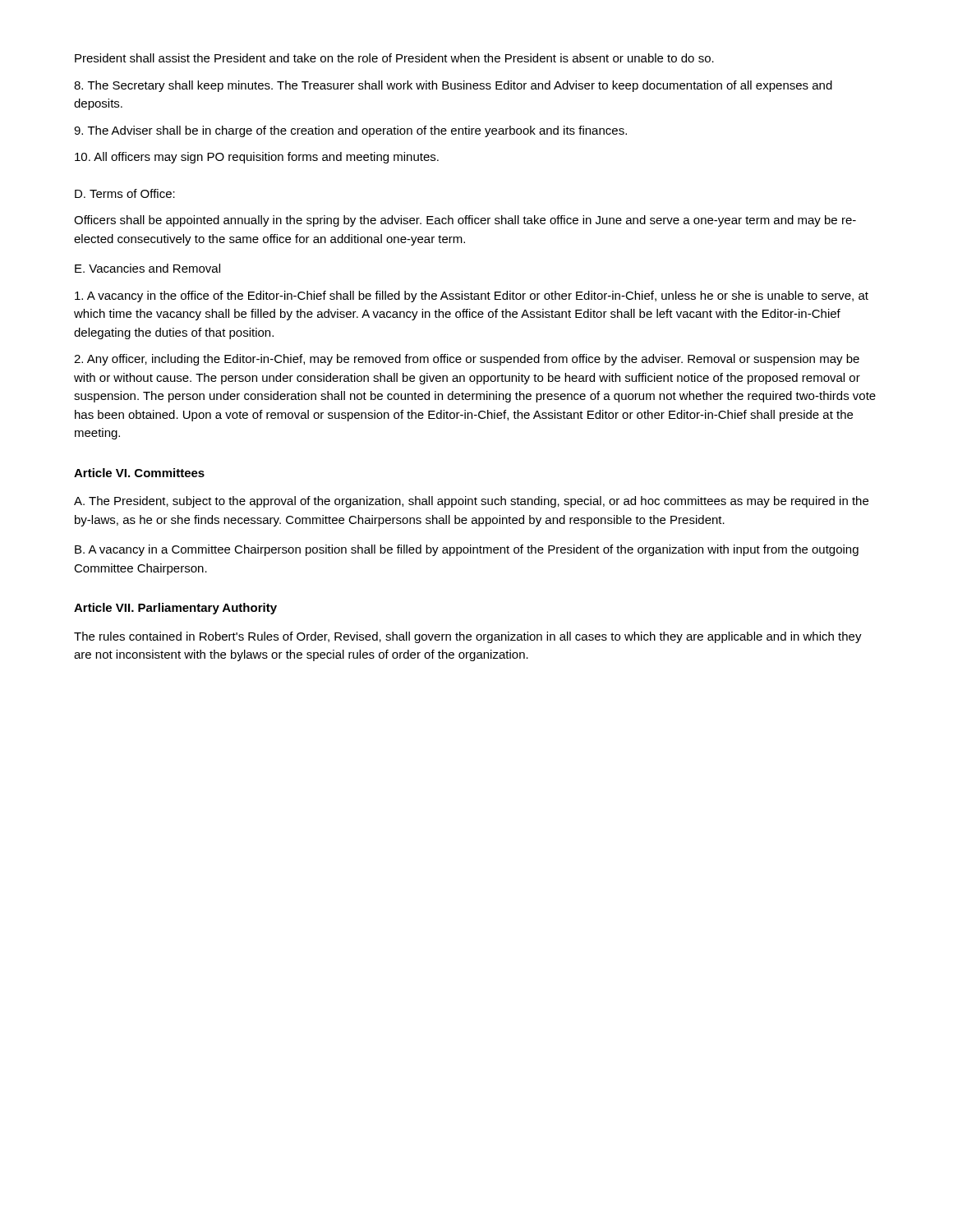Click the passage that begins "President shall assist the President"
This screenshot has width=953, height=1232.
click(394, 58)
